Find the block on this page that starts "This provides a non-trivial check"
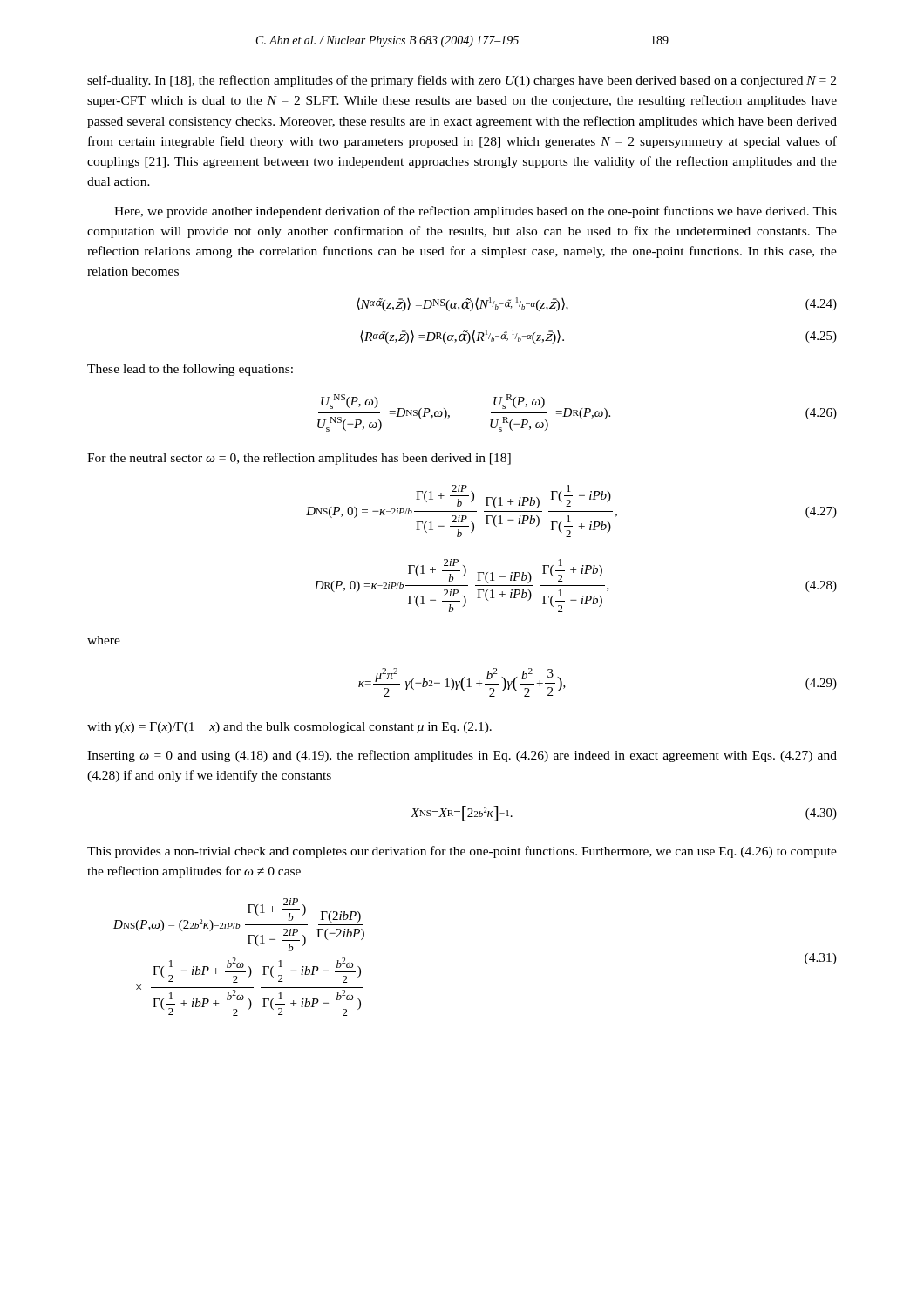The width and height of the screenshot is (924, 1308). click(x=462, y=861)
